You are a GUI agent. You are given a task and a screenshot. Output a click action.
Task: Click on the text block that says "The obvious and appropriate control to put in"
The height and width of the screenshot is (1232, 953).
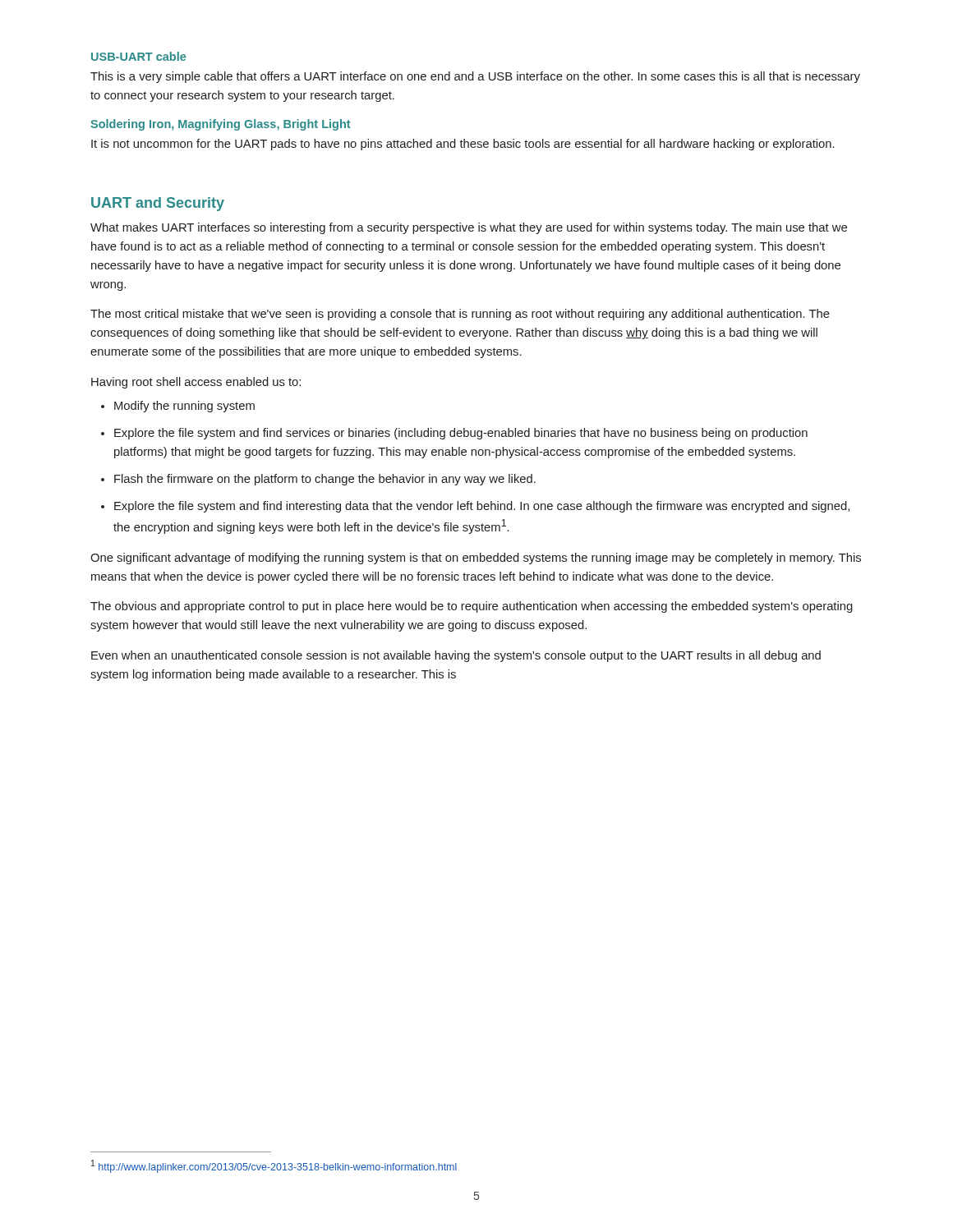472,616
